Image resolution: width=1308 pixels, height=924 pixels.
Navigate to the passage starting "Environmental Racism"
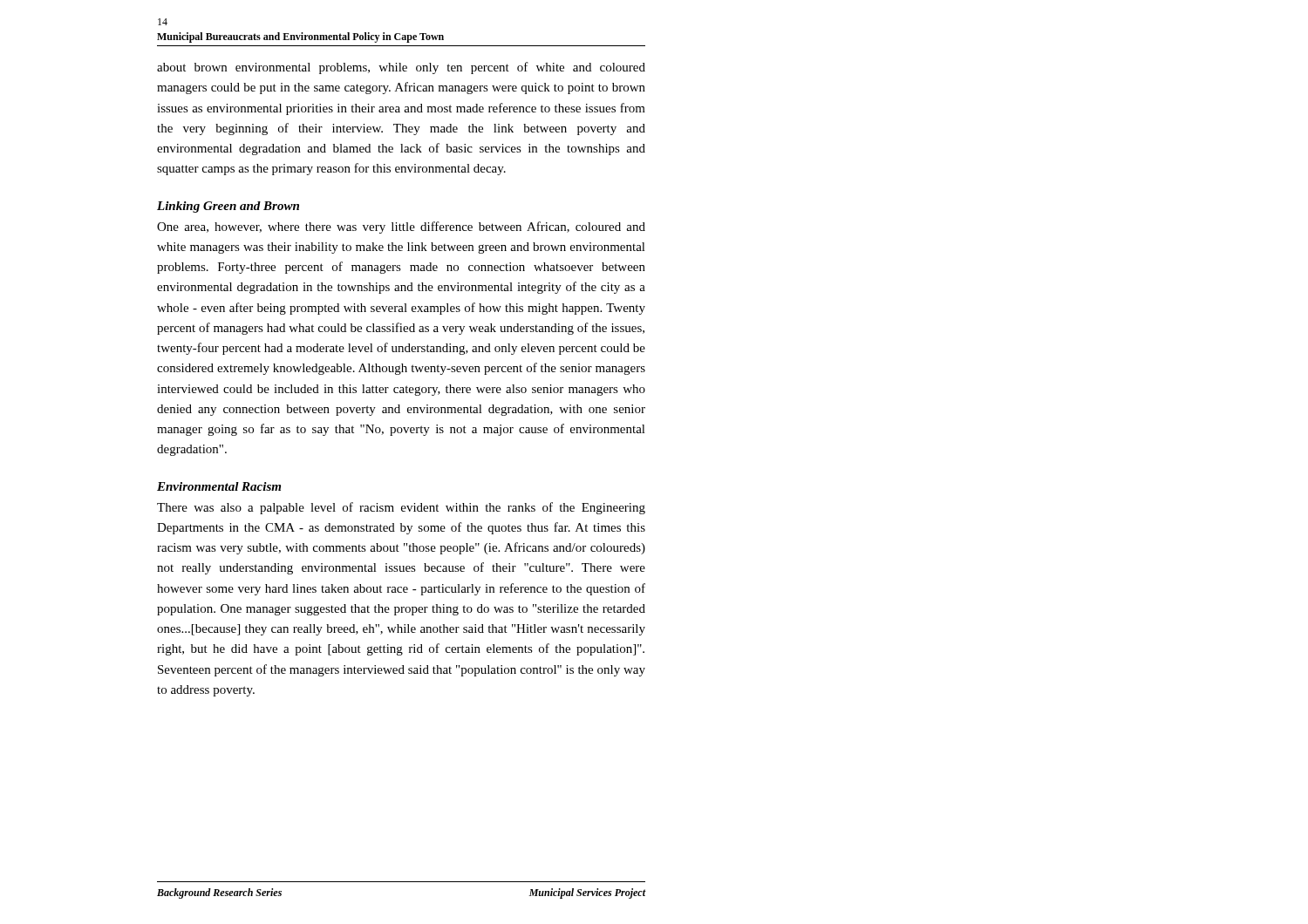(219, 486)
